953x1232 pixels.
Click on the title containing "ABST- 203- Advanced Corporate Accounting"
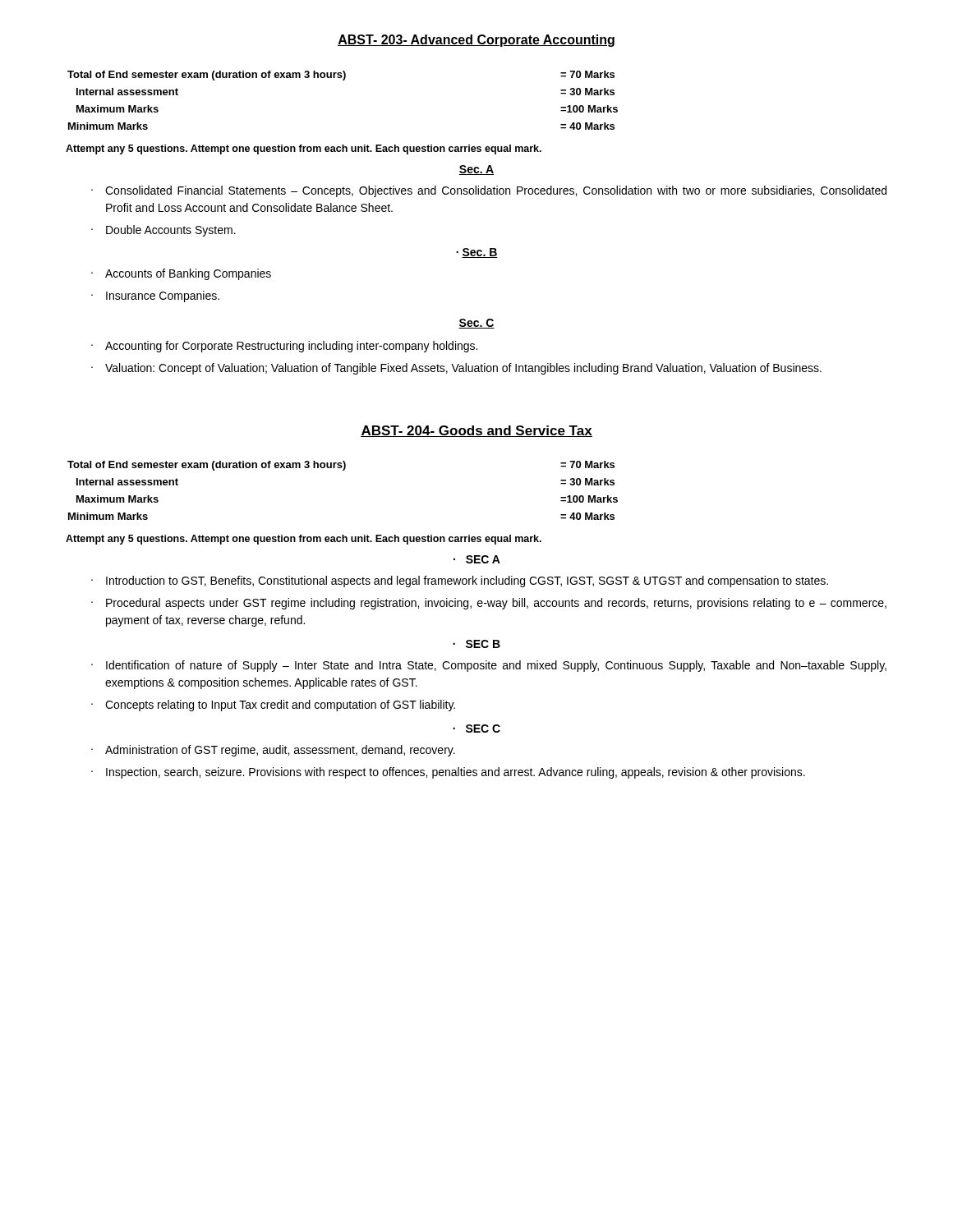(x=476, y=40)
